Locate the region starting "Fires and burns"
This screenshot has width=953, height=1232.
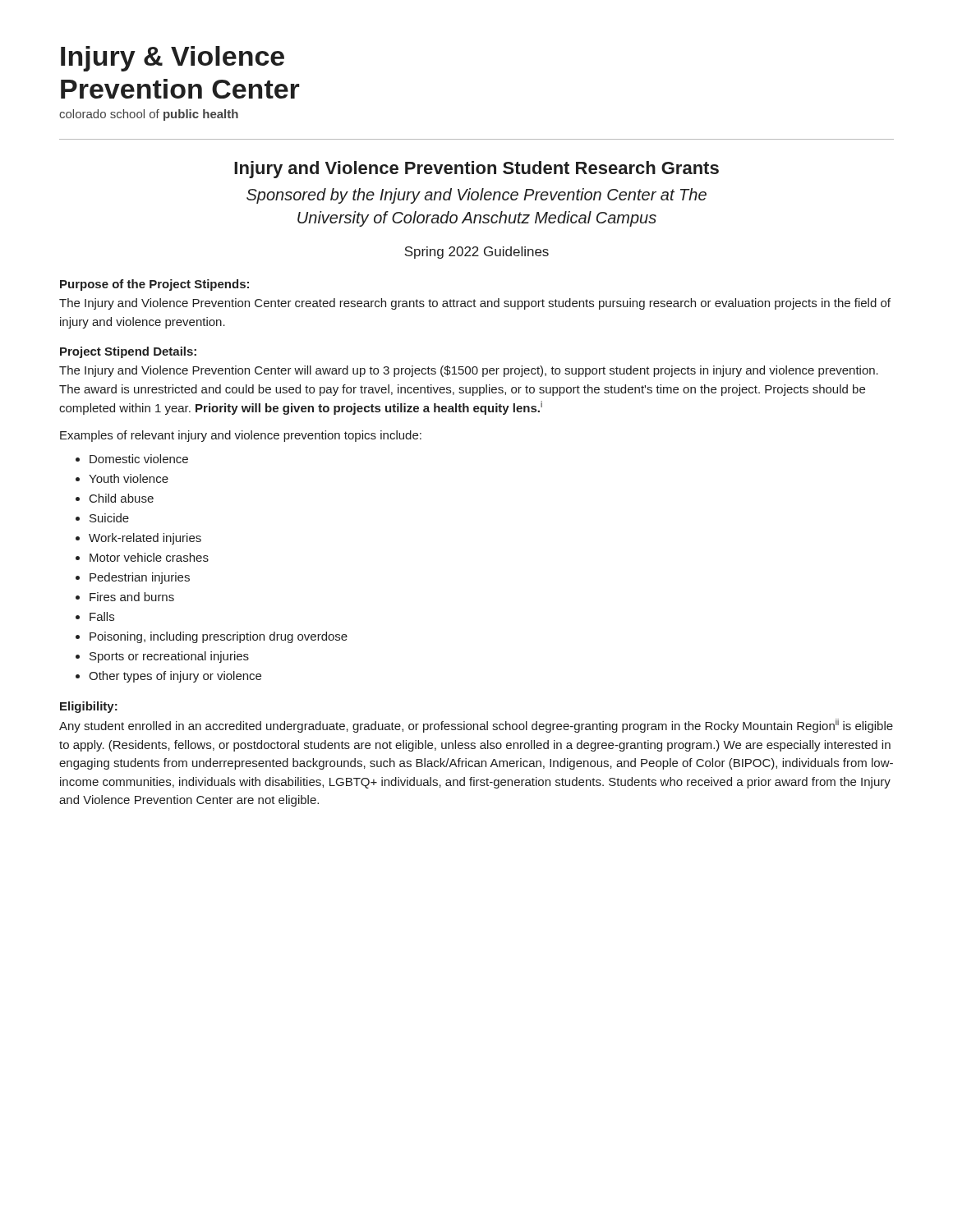[x=132, y=597]
